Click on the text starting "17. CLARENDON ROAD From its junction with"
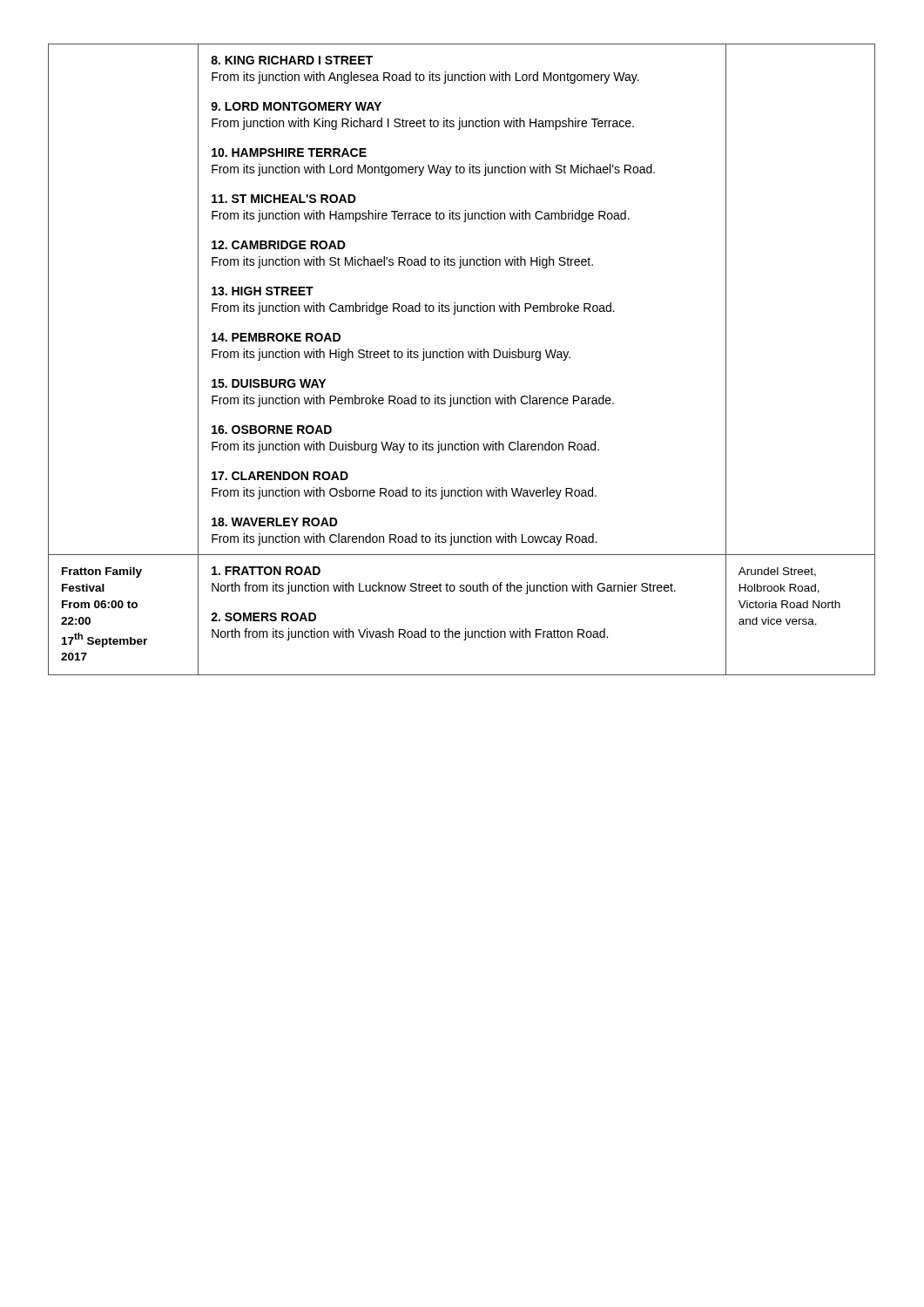 (462, 484)
